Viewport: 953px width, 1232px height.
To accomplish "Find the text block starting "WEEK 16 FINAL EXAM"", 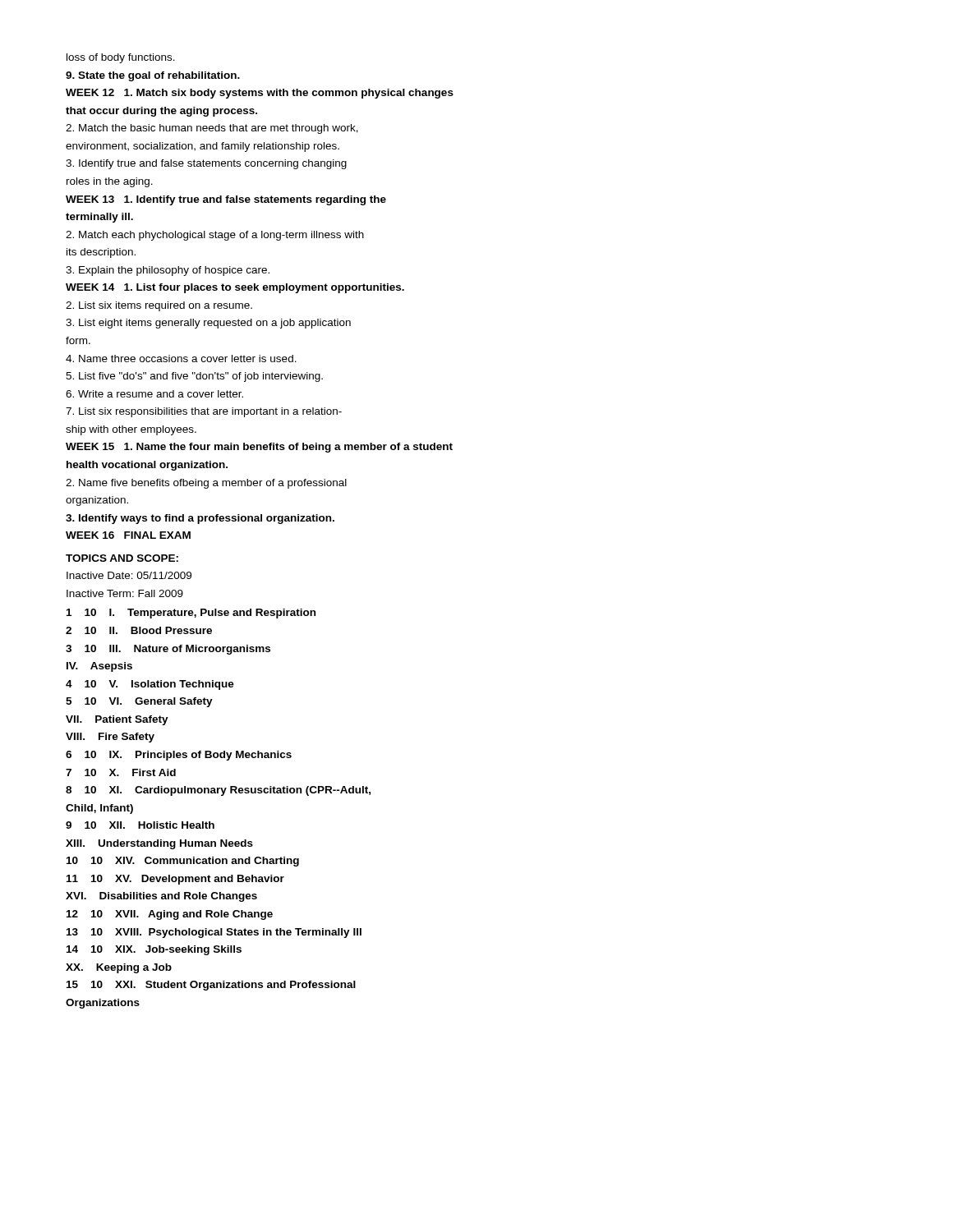I will 128,535.
